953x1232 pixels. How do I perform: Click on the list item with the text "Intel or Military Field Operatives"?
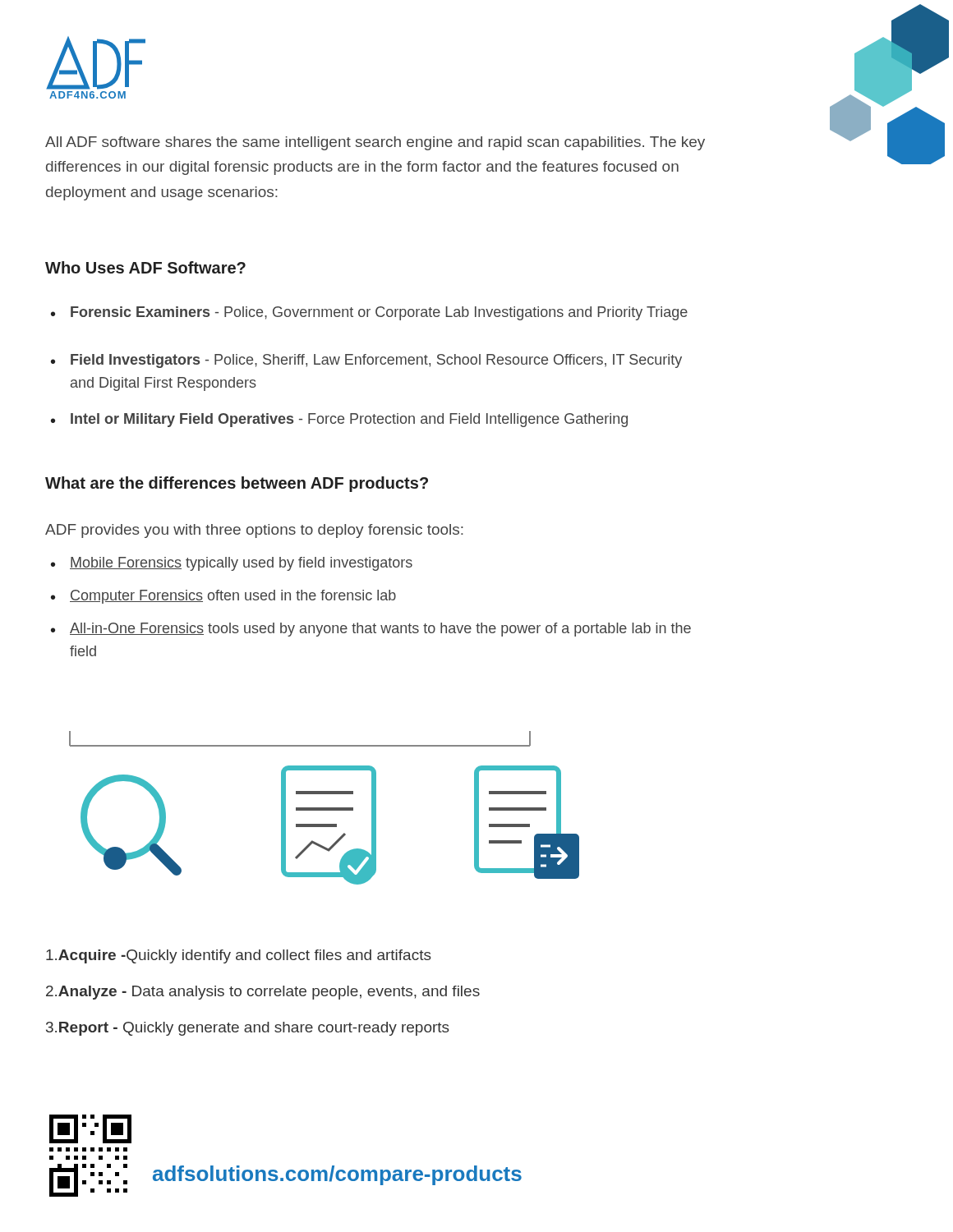pos(378,420)
